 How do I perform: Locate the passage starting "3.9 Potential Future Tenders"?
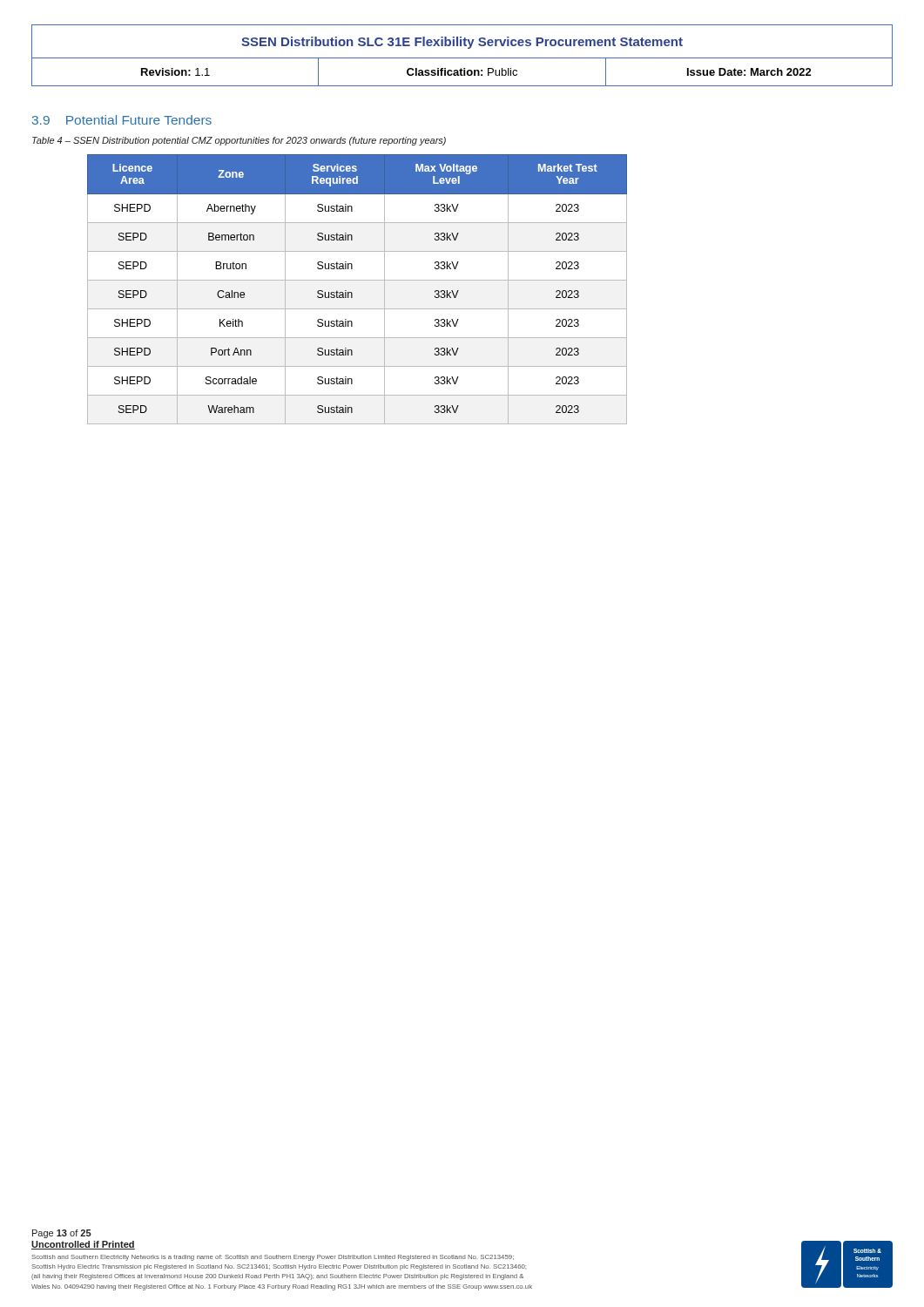click(122, 120)
